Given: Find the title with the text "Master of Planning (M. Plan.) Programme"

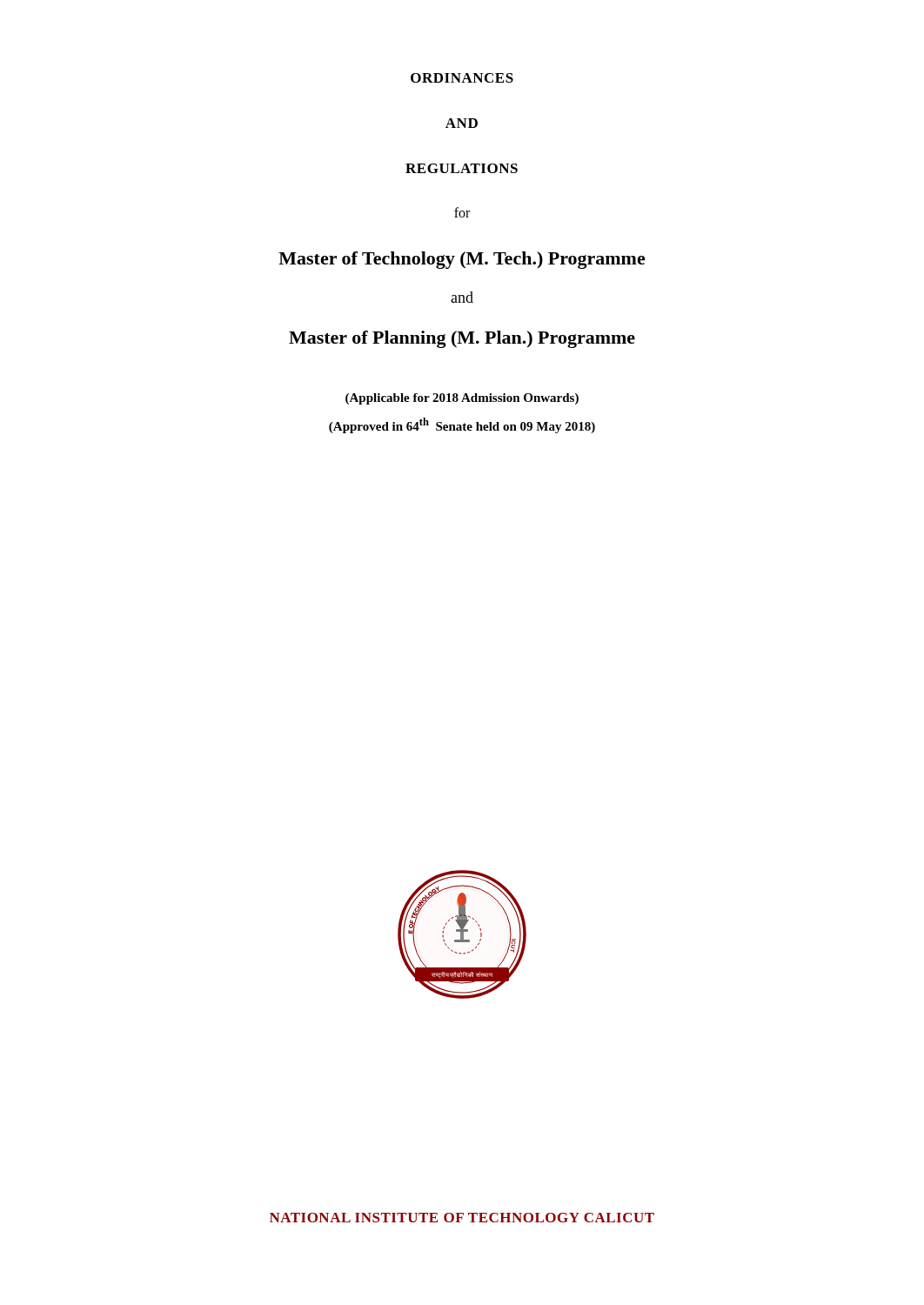Looking at the screenshot, I should [462, 337].
